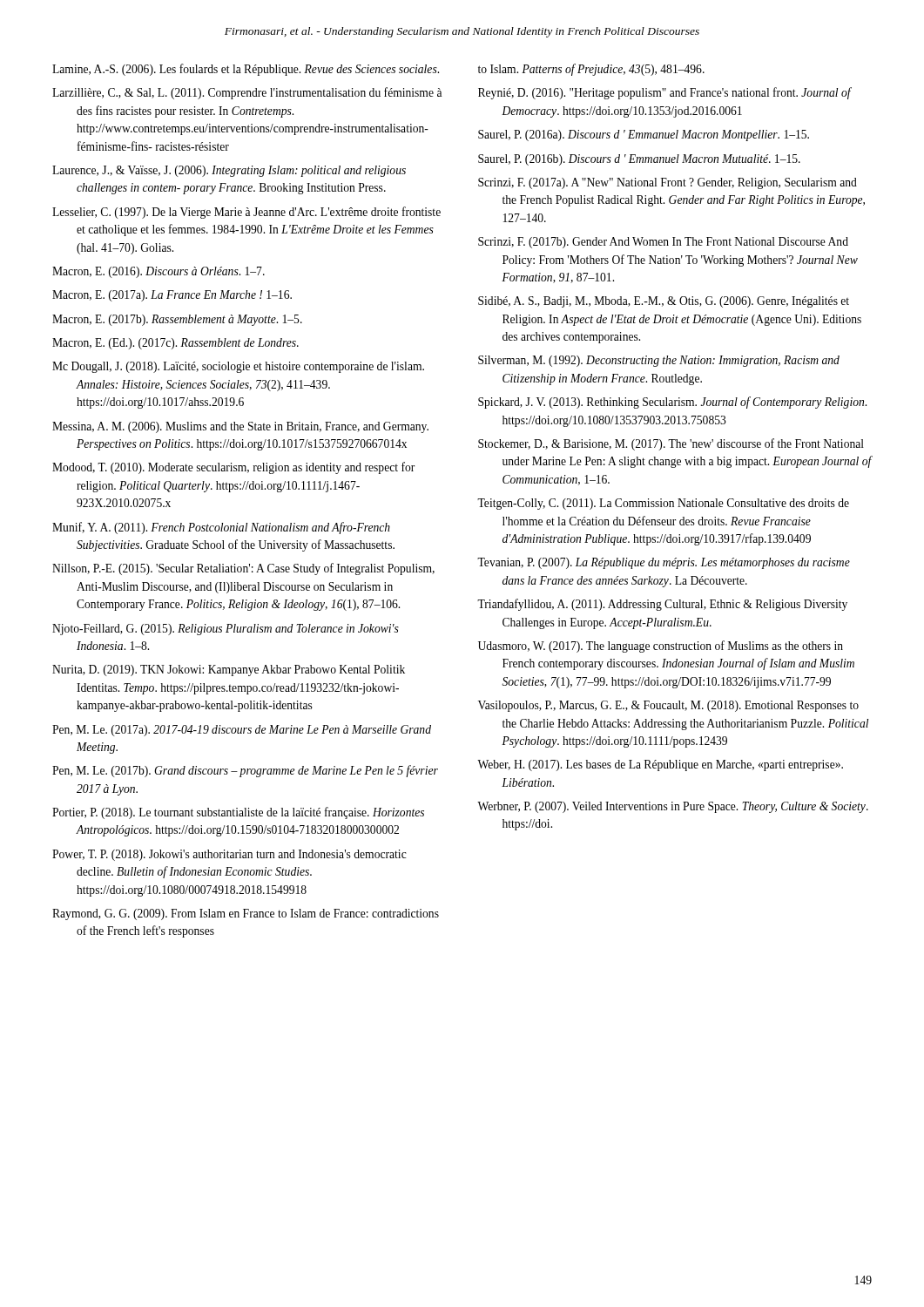Click the passage that begins "Power, T. P. (2018). Jokowi's authoritarian turn and"

pos(229,872)
